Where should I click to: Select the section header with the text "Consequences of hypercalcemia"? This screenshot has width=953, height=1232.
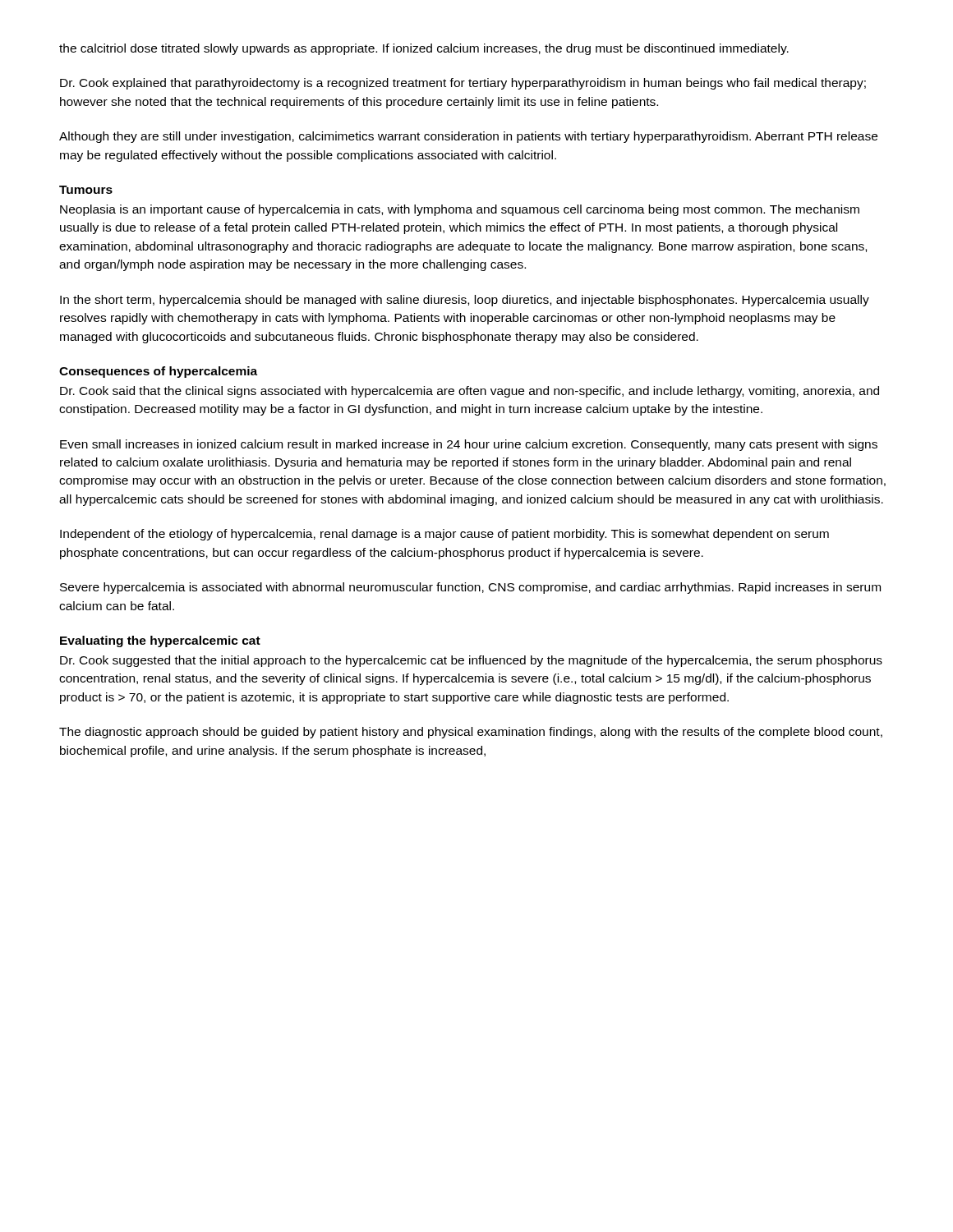coord(158,371)
